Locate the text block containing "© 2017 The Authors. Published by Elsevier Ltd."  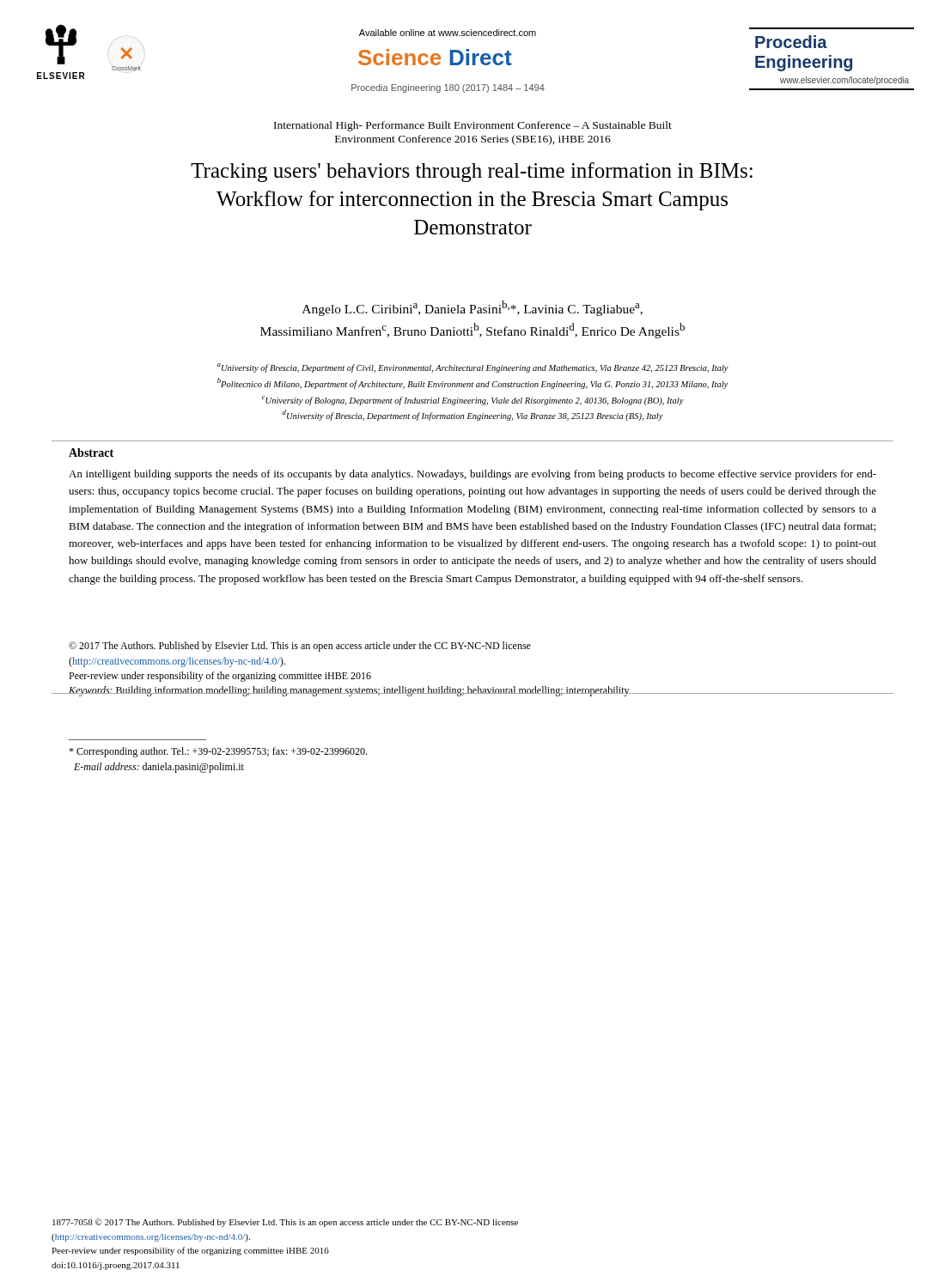click(300, 646)
